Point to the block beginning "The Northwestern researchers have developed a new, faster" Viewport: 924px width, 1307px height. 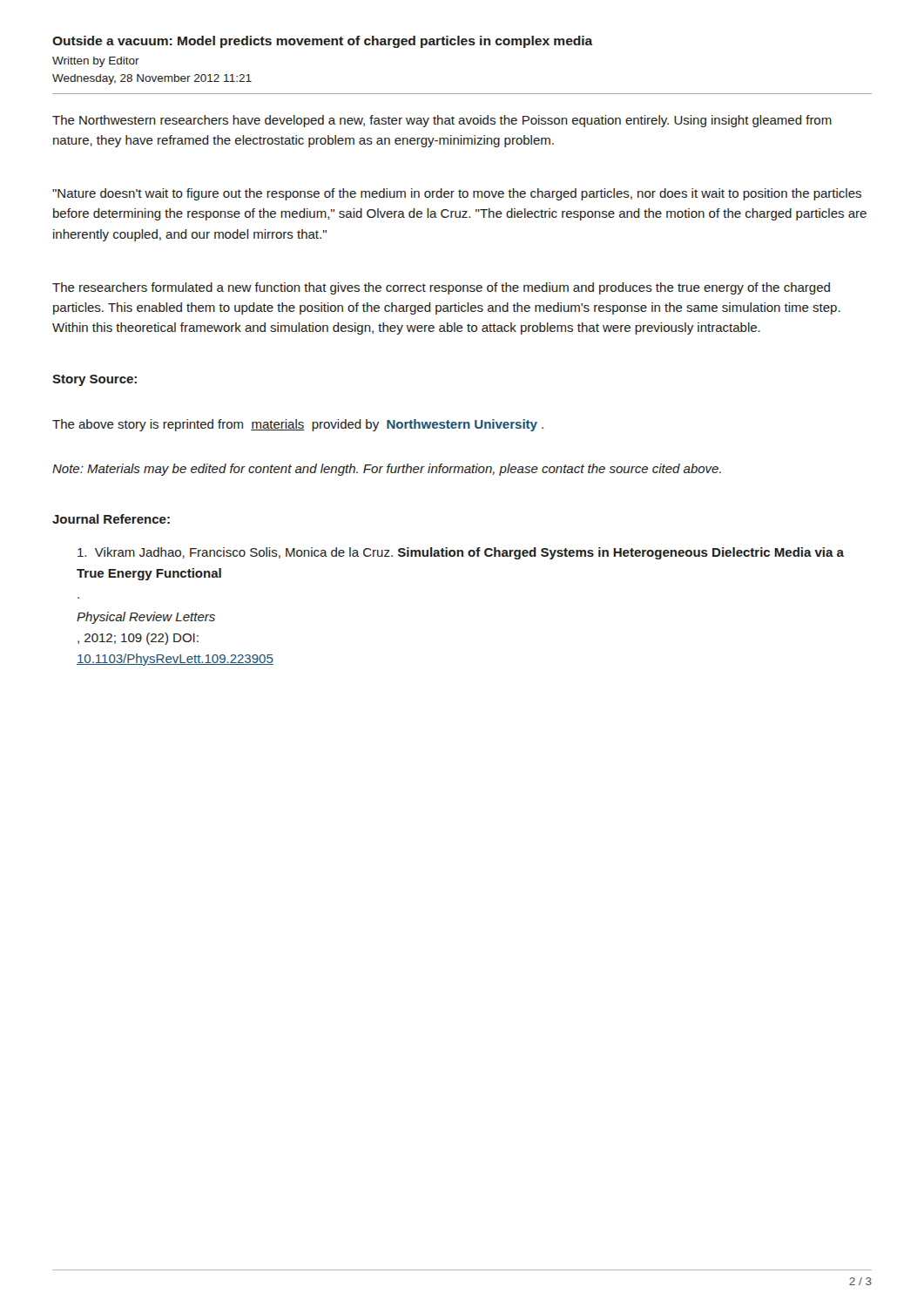pyautogui.click(x=442, y=130)
